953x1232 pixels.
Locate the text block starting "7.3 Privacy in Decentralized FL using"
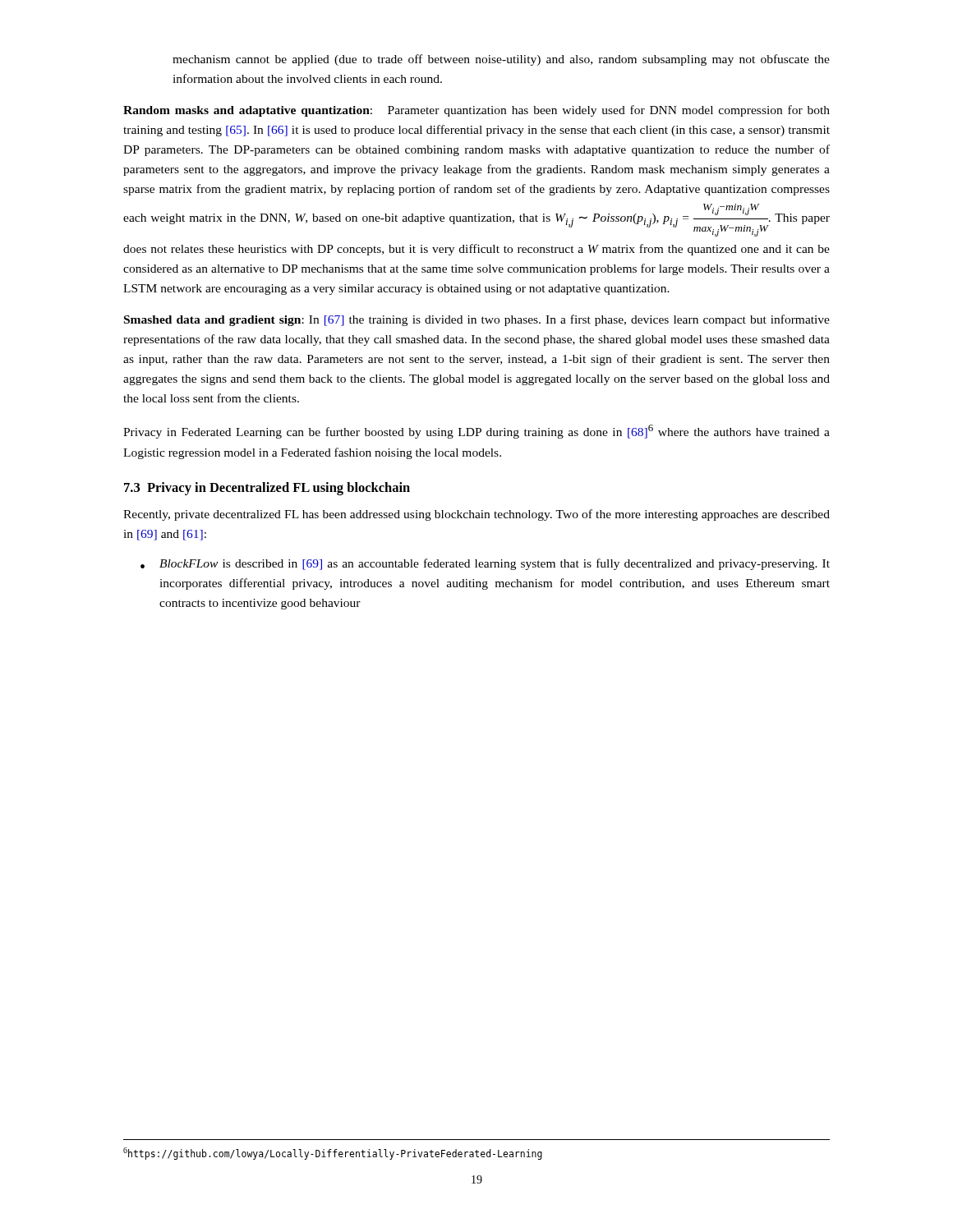coord(267,489)
